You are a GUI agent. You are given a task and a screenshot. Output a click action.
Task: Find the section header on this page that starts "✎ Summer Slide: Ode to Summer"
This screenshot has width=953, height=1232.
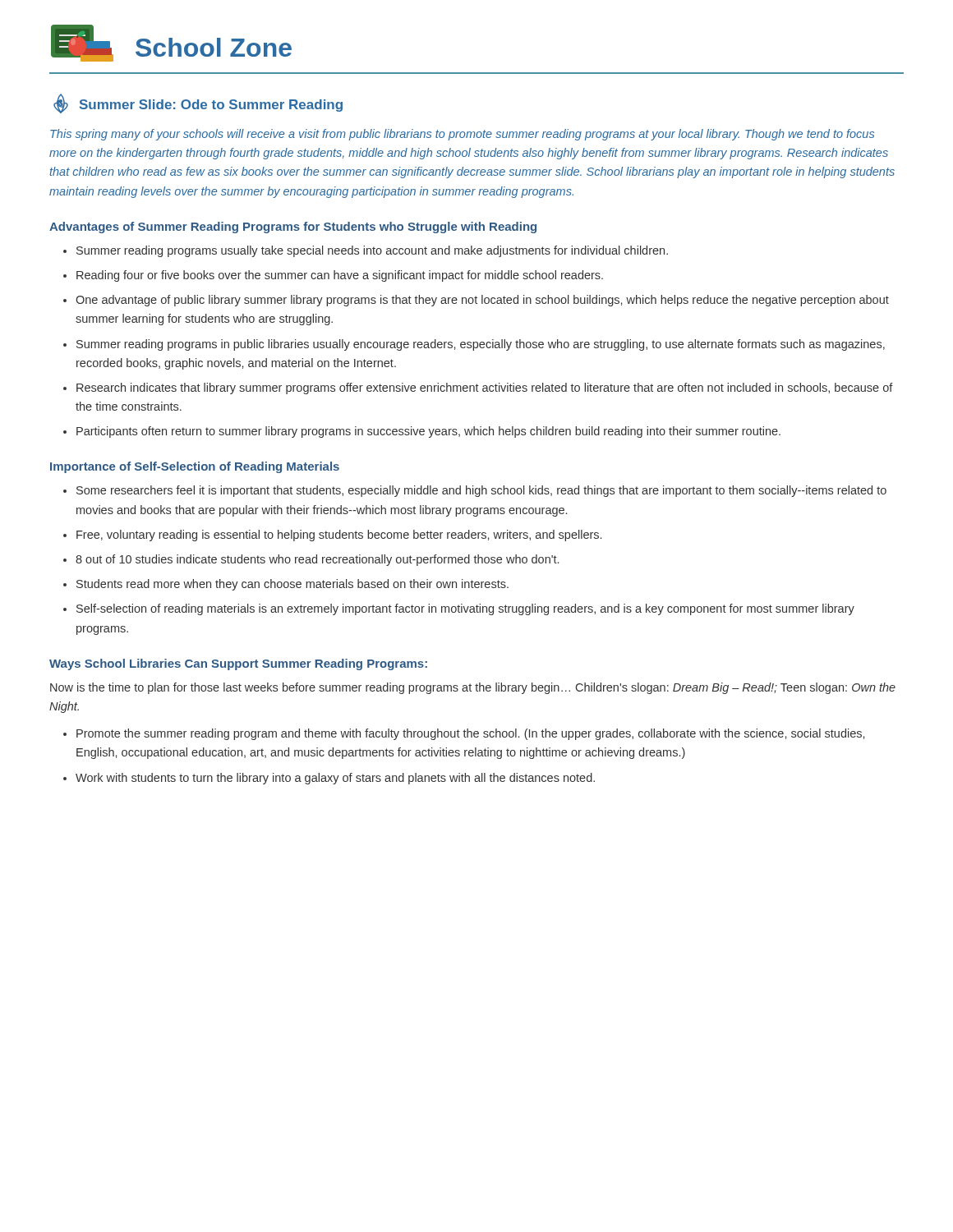[196, 104]
